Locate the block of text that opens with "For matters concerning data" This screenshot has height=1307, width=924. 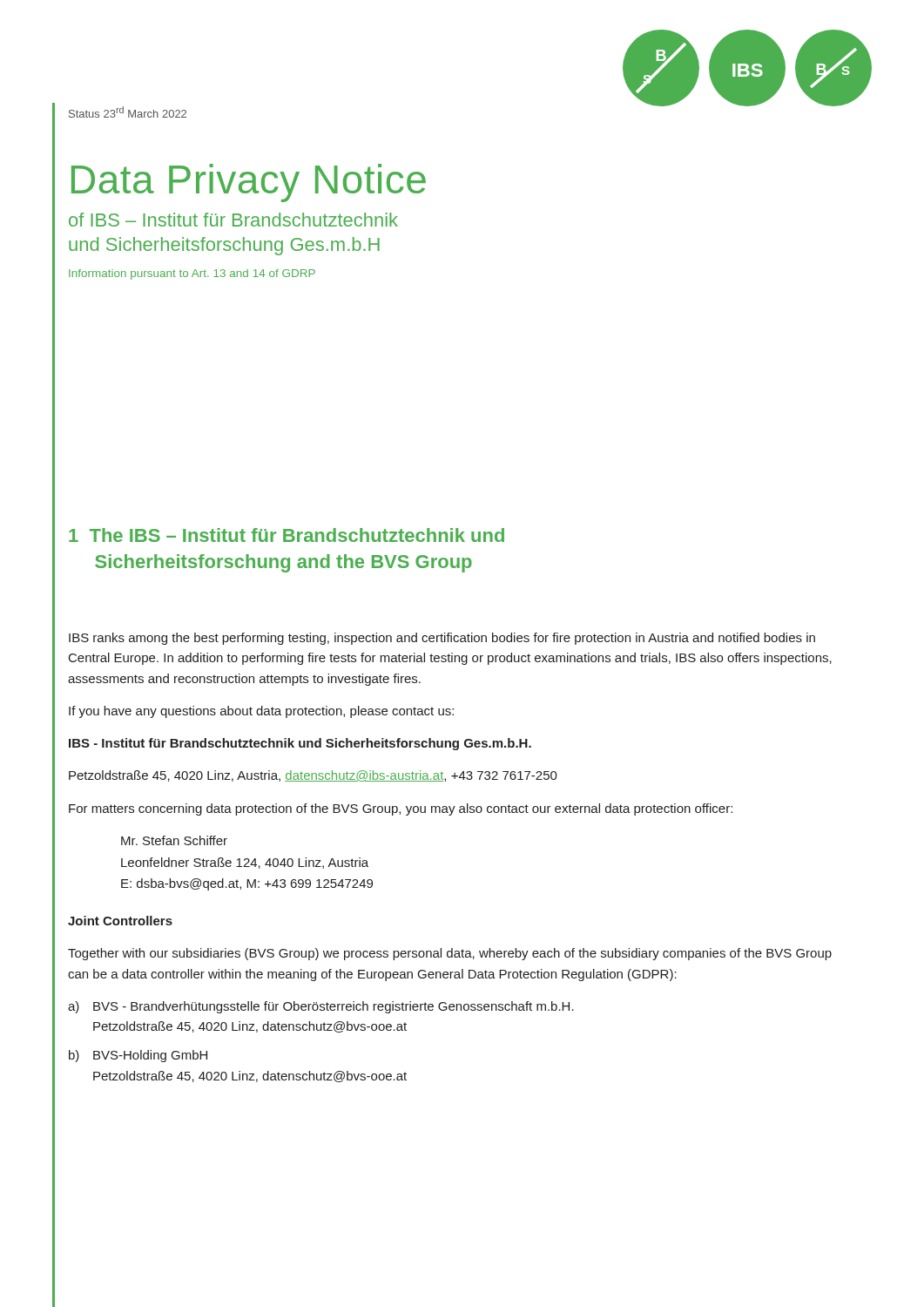[x=451, y=808]
